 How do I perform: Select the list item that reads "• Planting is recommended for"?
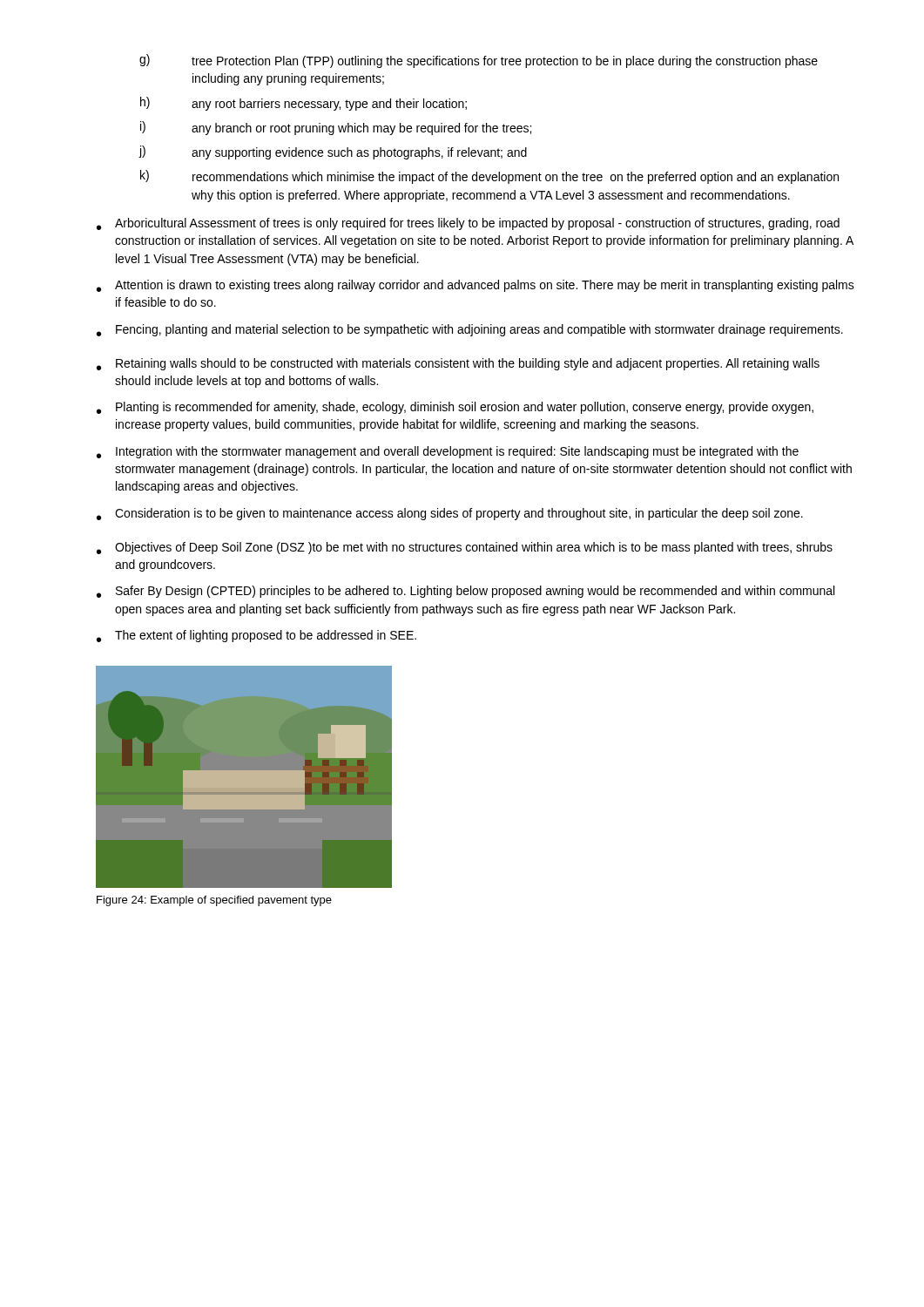(x=475, y=416)
